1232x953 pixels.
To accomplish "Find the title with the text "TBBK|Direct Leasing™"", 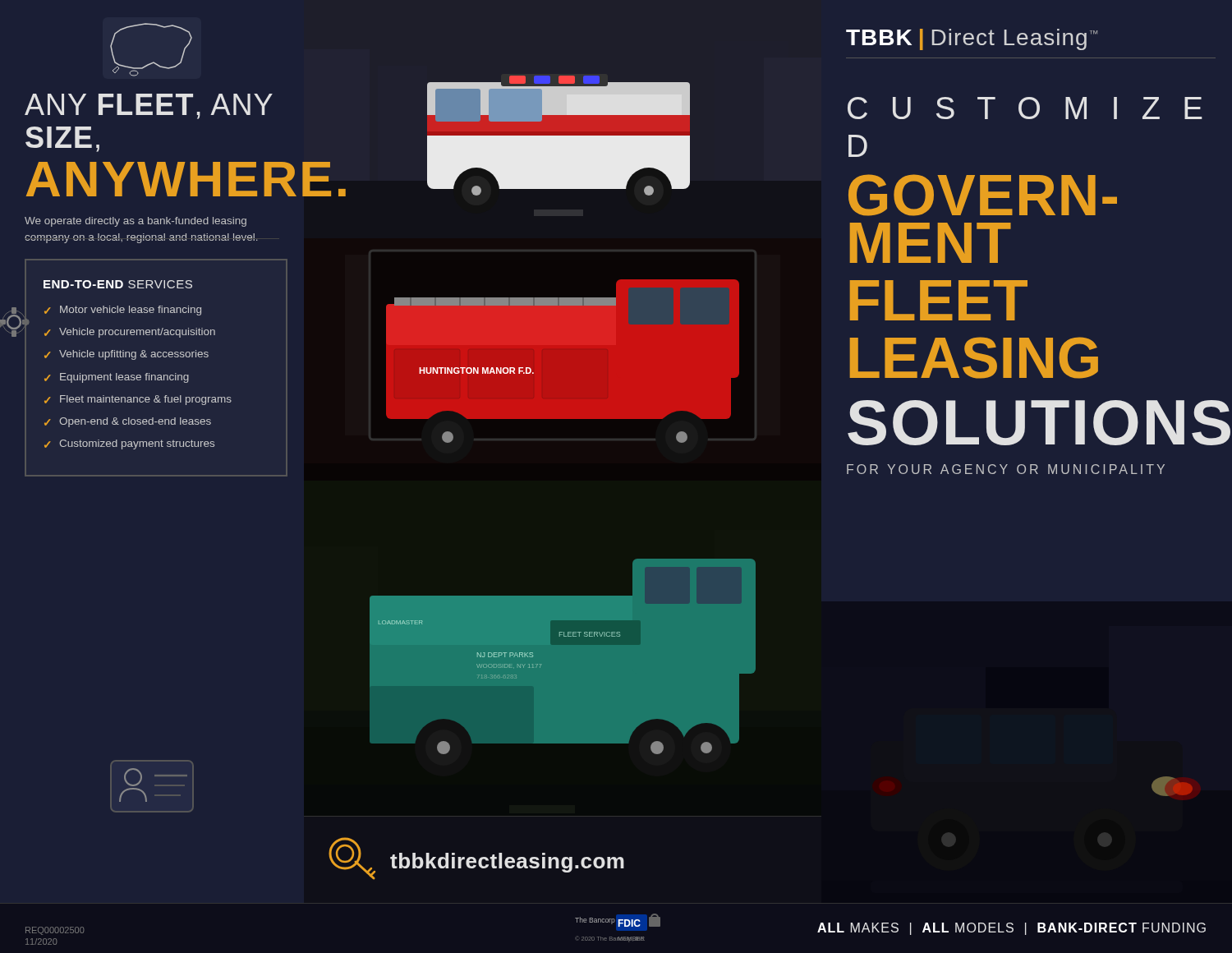I will point(1031,42).
